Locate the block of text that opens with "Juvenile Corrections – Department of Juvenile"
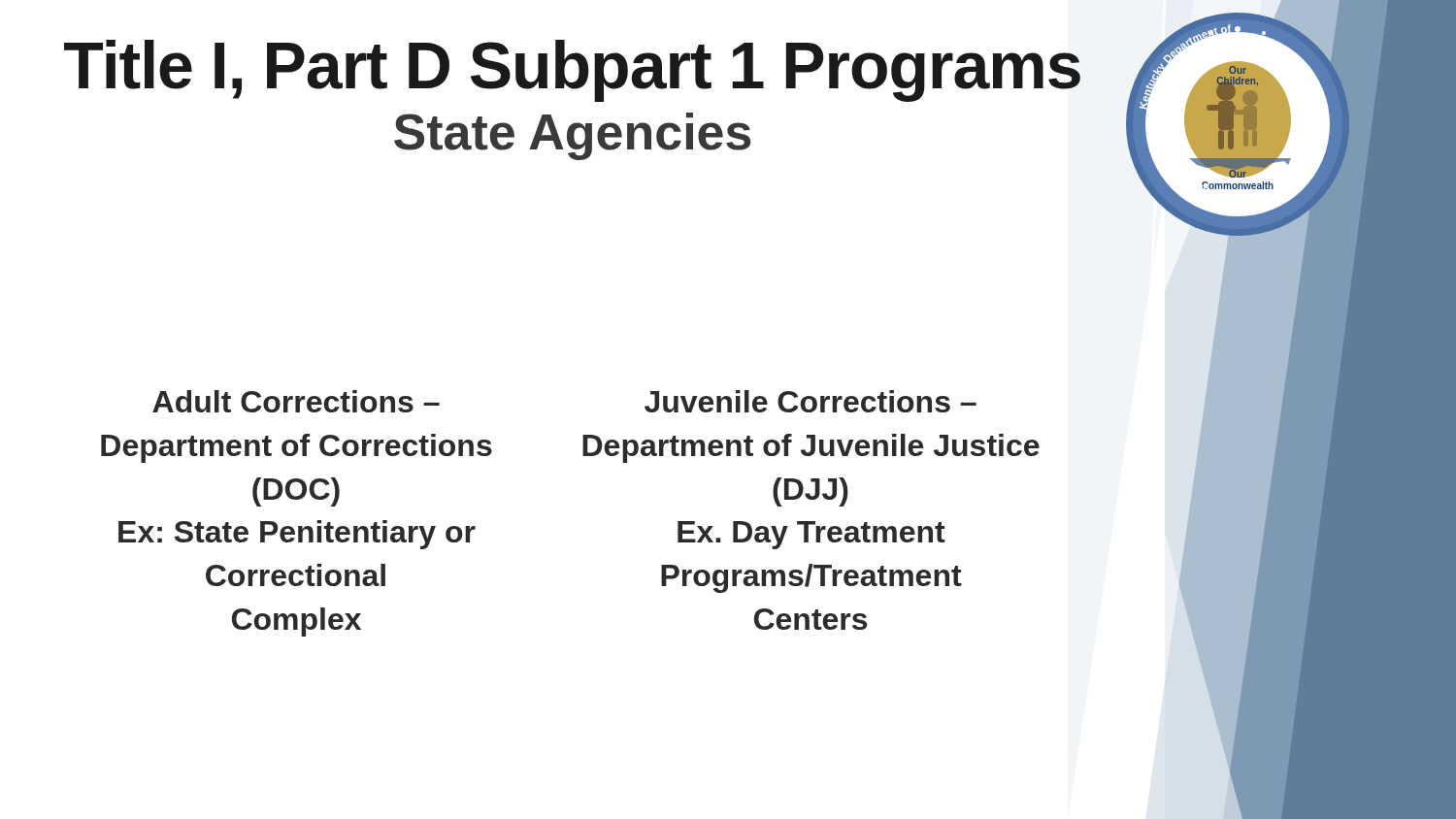 (810, 511)
